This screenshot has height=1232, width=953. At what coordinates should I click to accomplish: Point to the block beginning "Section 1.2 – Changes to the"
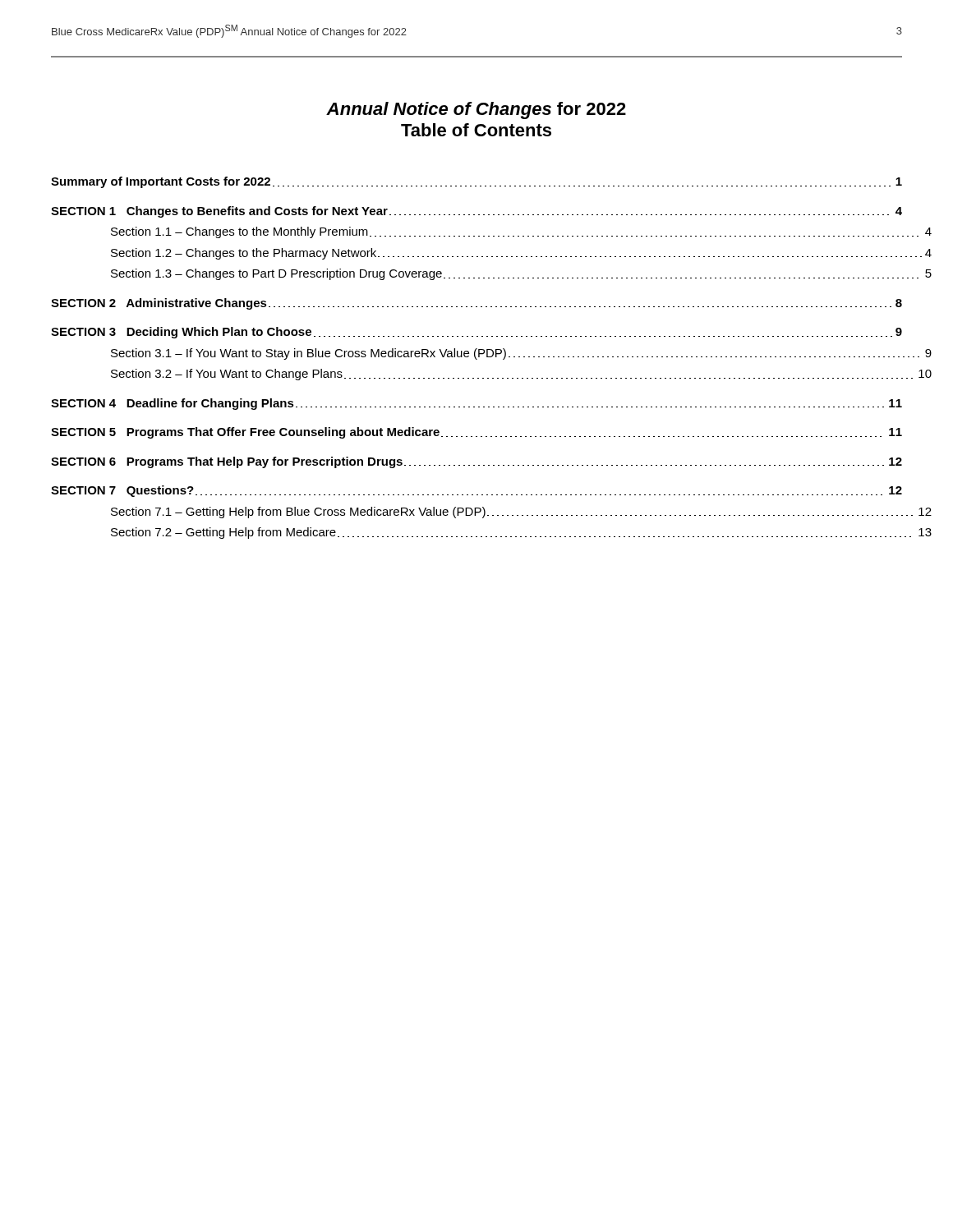tap(506, 252)
